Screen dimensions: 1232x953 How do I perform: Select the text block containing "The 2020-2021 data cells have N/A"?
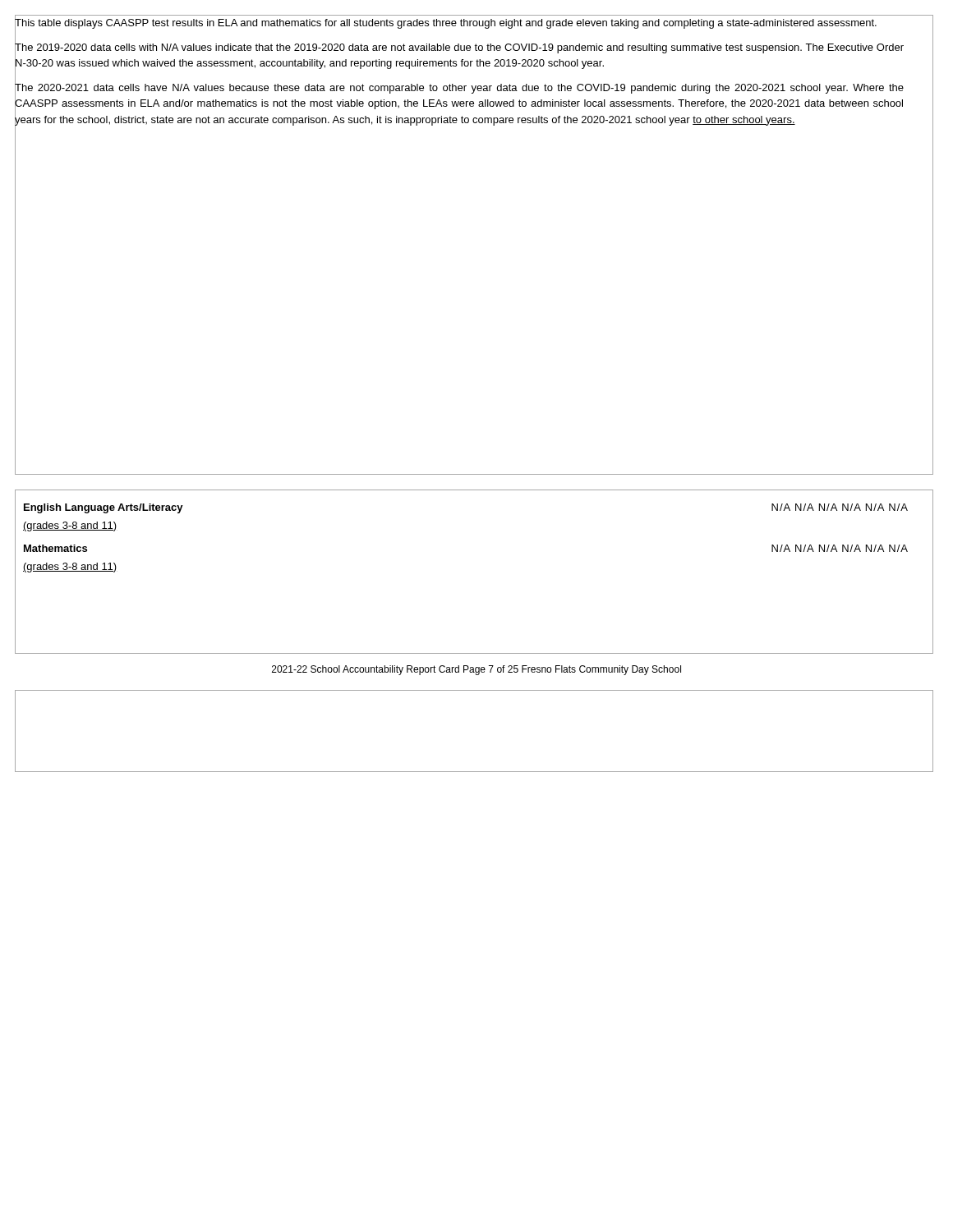(459, 103)
